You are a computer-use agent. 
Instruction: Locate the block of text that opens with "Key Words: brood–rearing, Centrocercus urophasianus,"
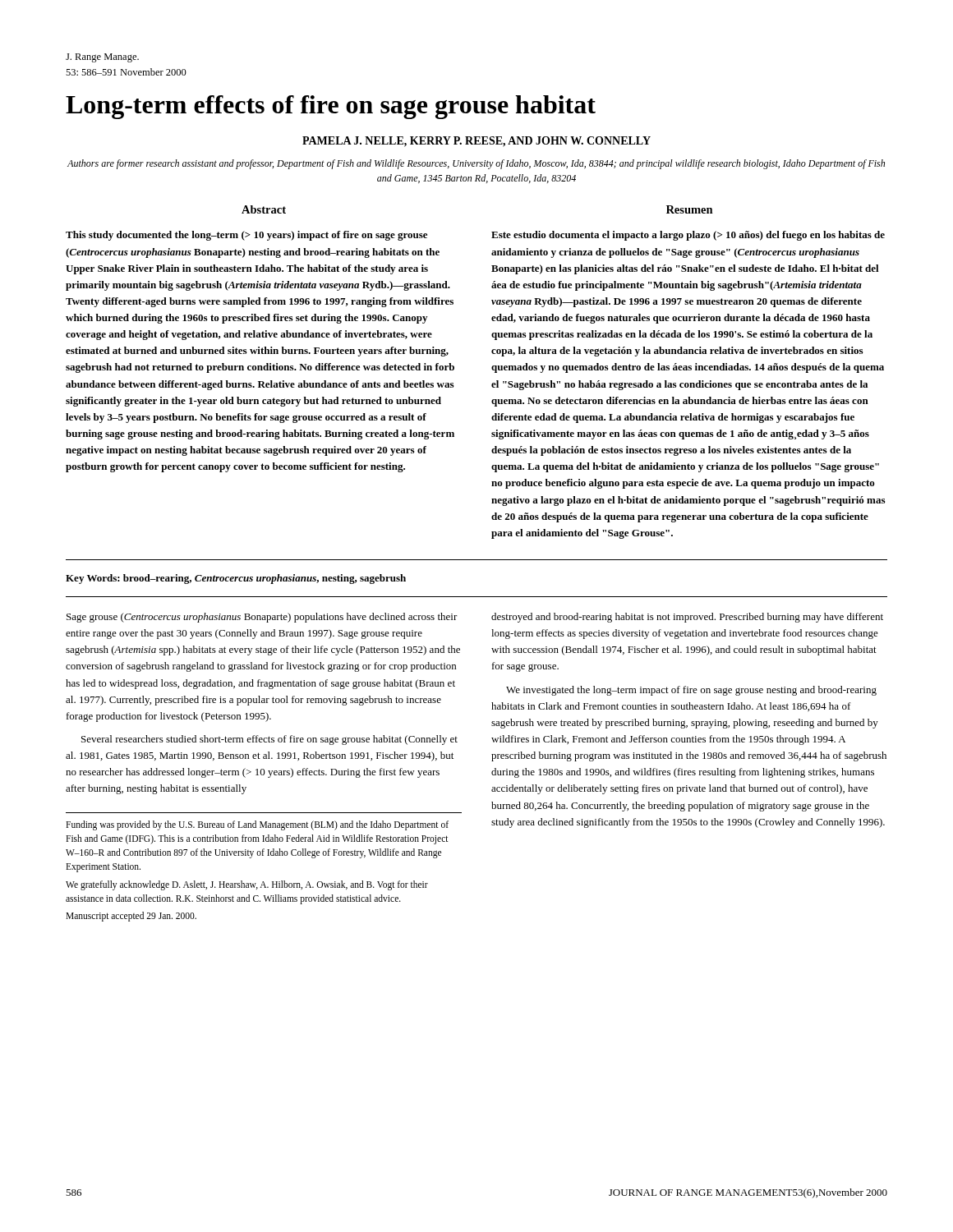click(x=236, y=578)
